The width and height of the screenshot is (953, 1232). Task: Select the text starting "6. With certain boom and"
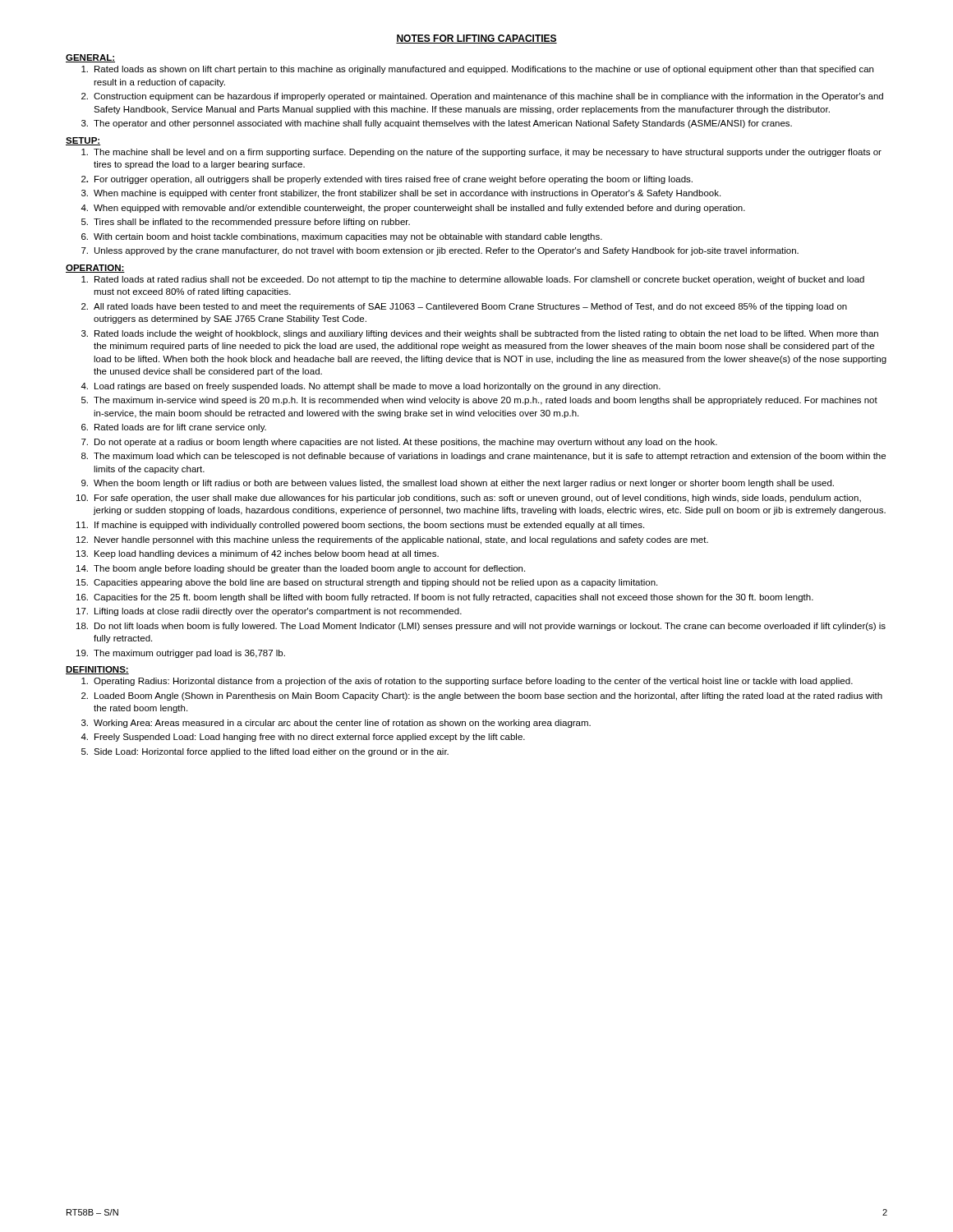pyautogui.click(x=476, y=237)
